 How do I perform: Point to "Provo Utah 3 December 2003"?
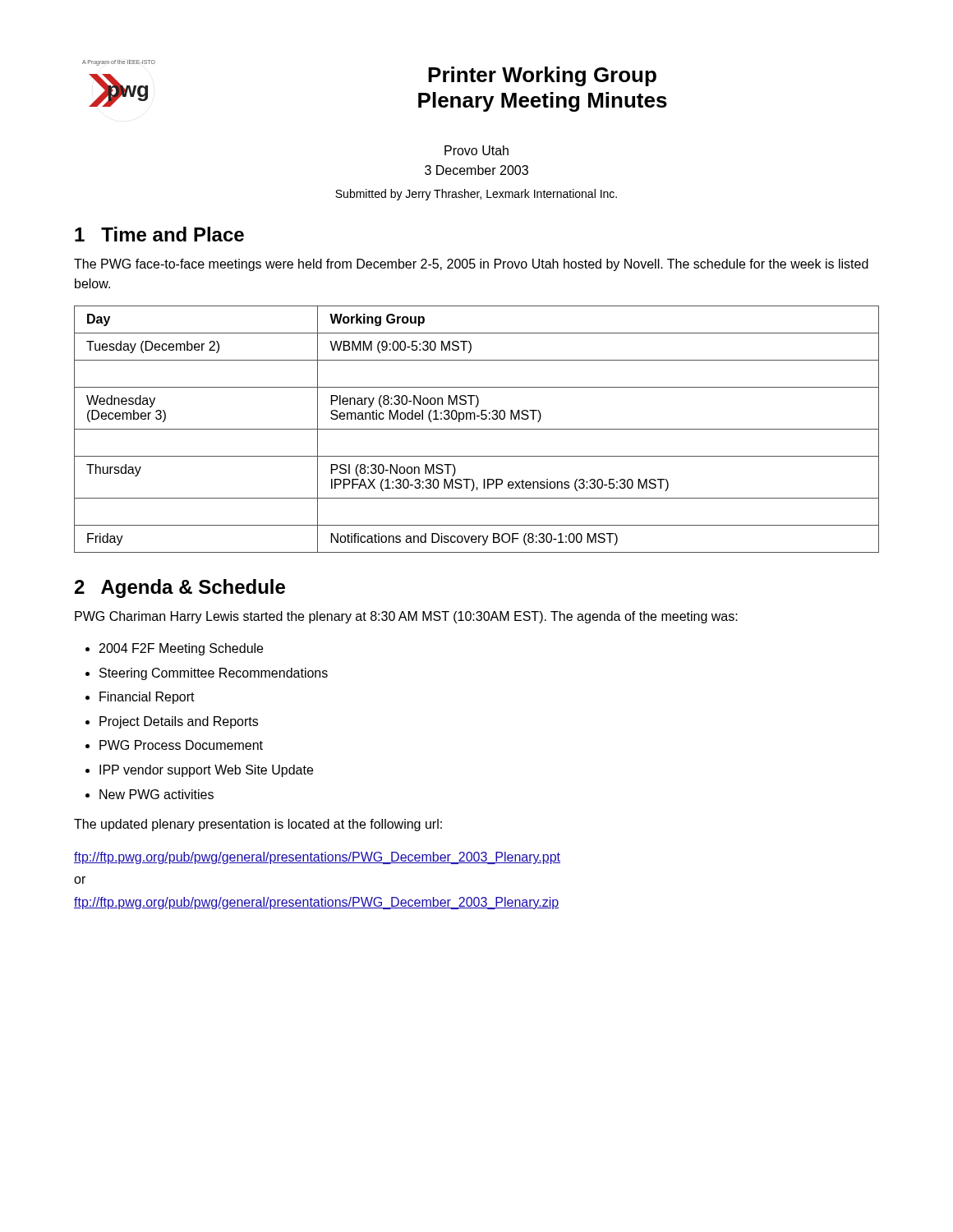(x=476, y=161)
